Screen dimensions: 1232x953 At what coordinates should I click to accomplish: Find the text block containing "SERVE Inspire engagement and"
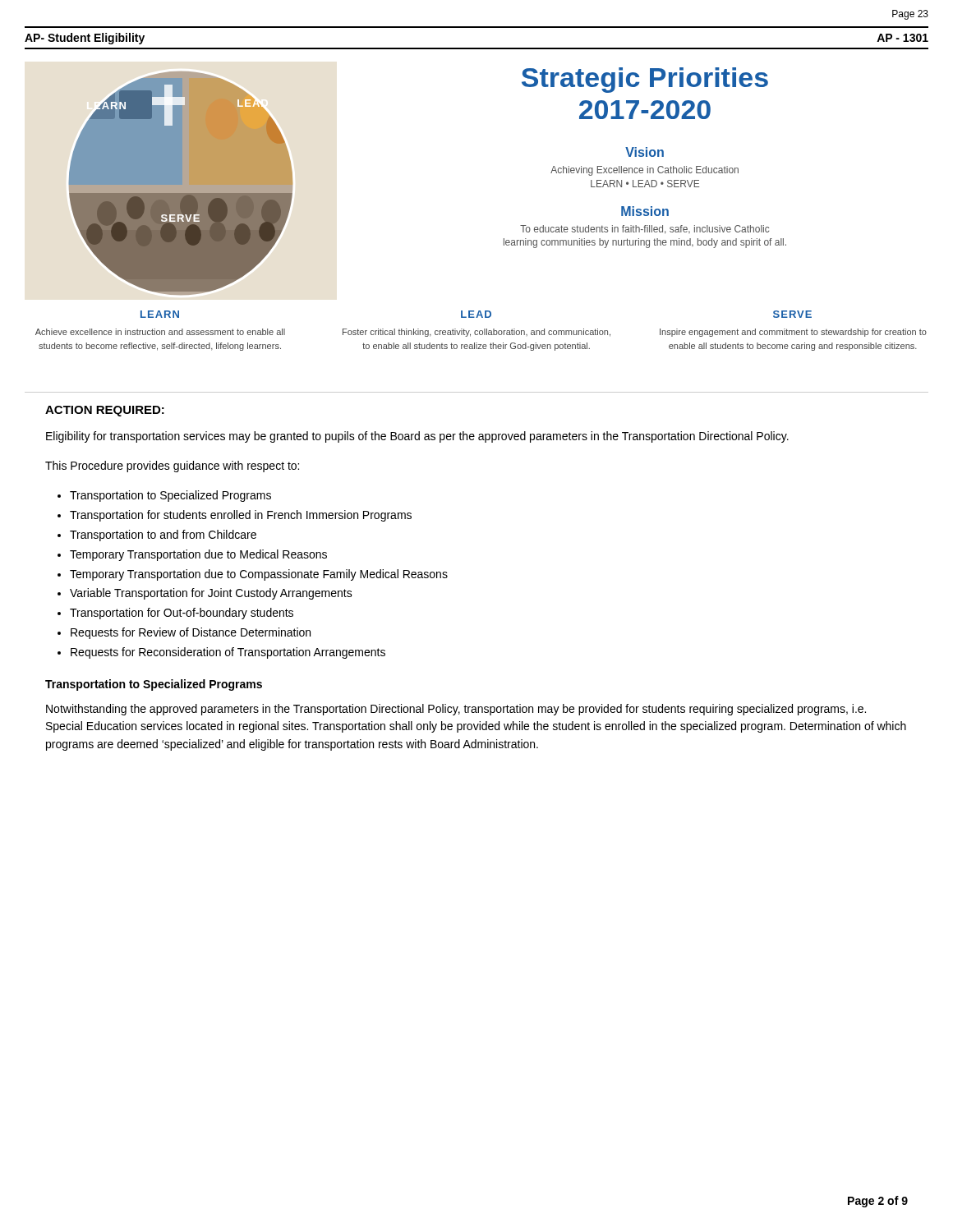click(x=793, y=330)
